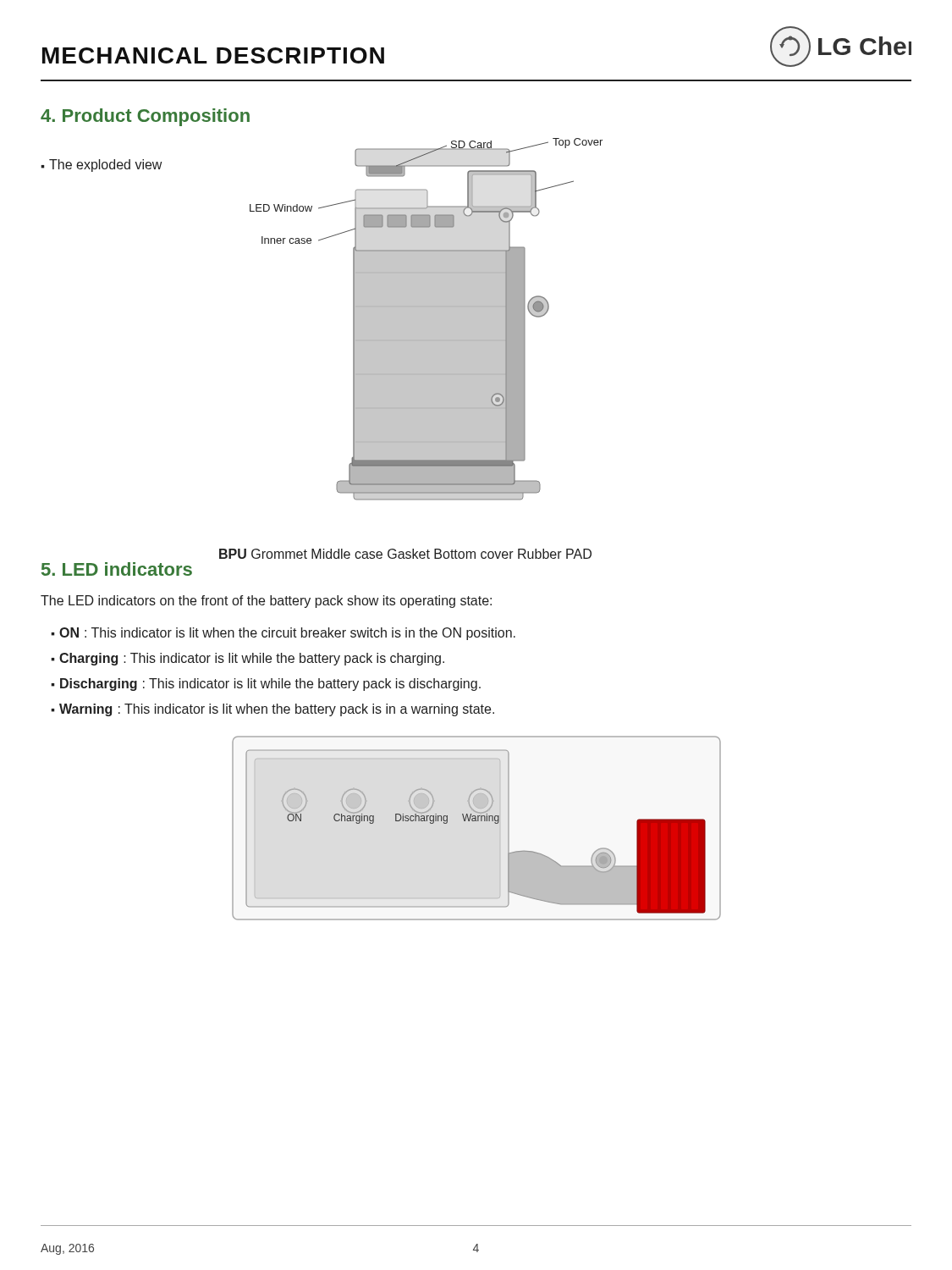The image size is (952, 1270).
Task: Locate the logo
Action: (839, 47)
